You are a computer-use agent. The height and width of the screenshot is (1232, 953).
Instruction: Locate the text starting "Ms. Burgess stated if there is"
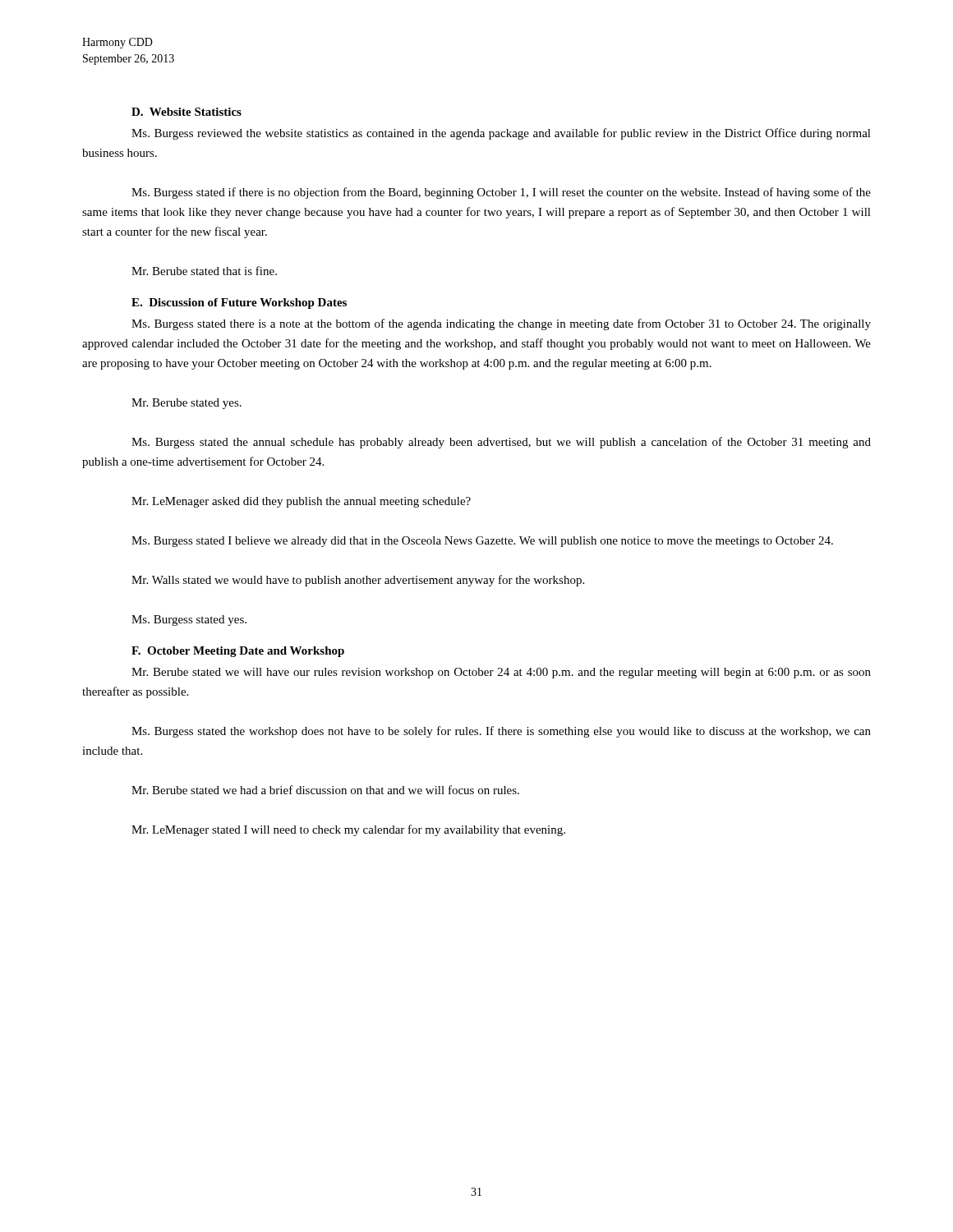click(476, 212)
